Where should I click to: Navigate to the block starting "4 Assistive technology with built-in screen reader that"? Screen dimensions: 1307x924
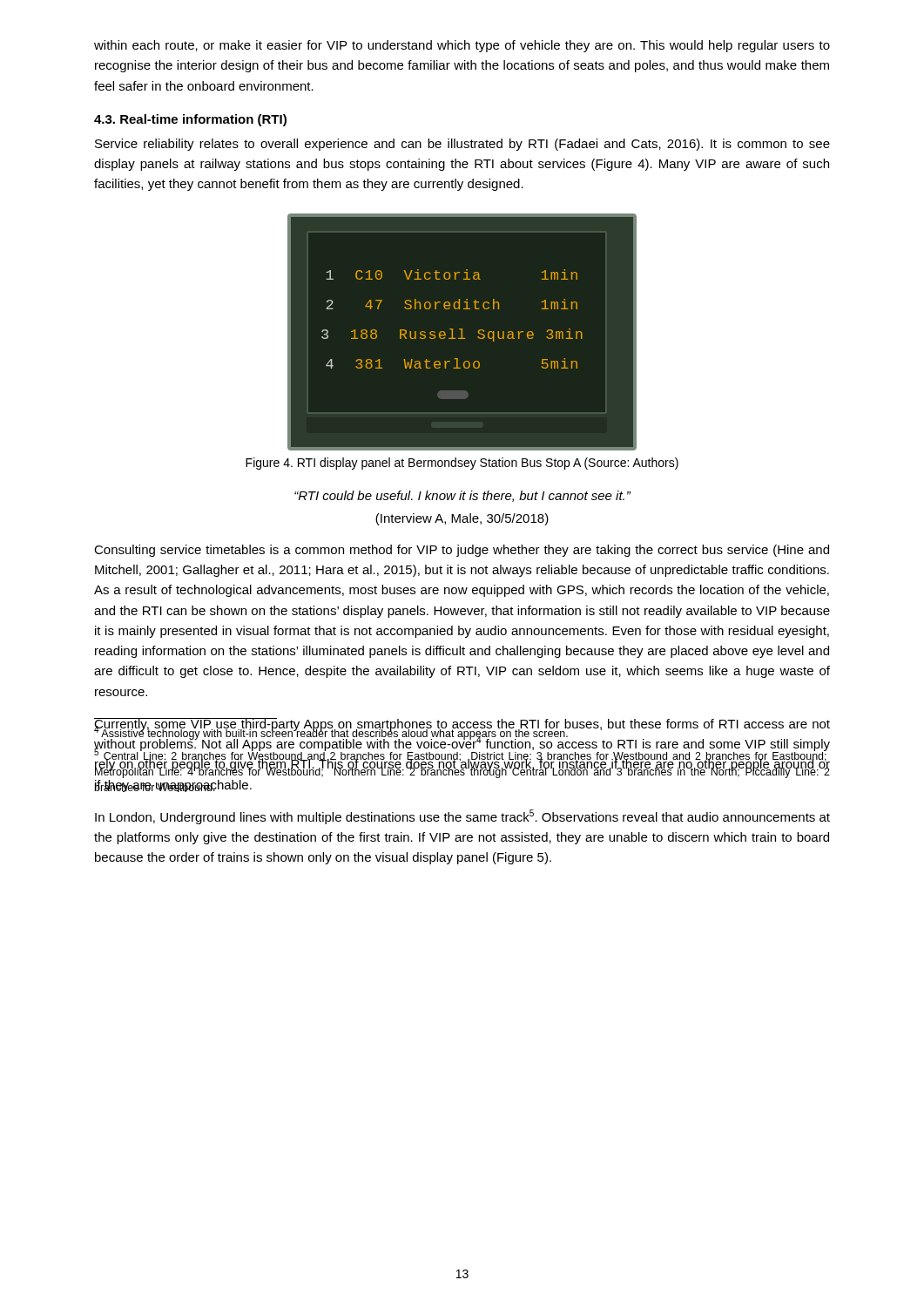point(331,732)
